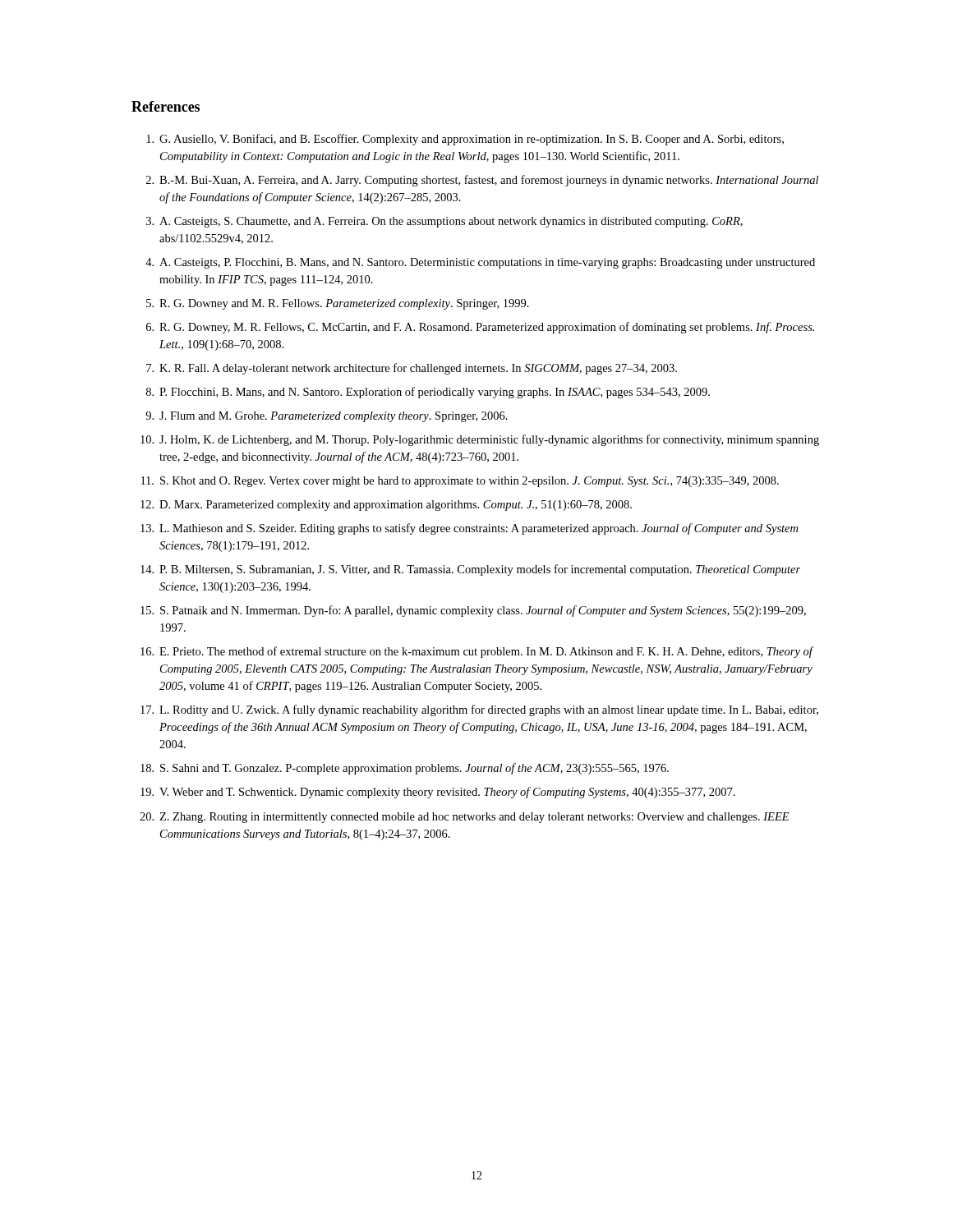The image size is (953, 1232).
Task: Click the passage that begins "5. R. G. Downey"
Action: (476, 304)
